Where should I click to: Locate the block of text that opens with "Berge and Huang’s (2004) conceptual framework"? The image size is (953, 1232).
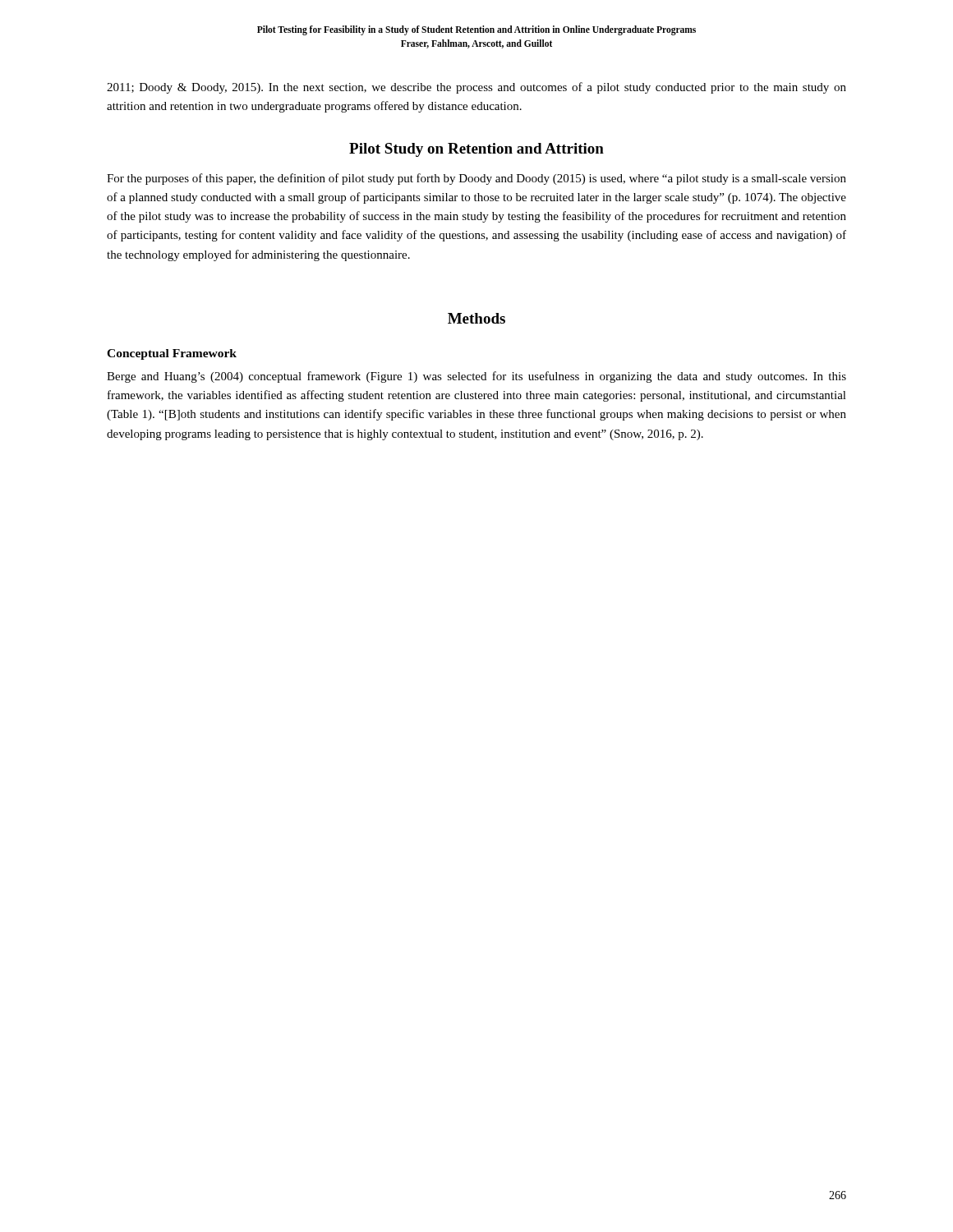pyautogui.click(x=476, y=405)
